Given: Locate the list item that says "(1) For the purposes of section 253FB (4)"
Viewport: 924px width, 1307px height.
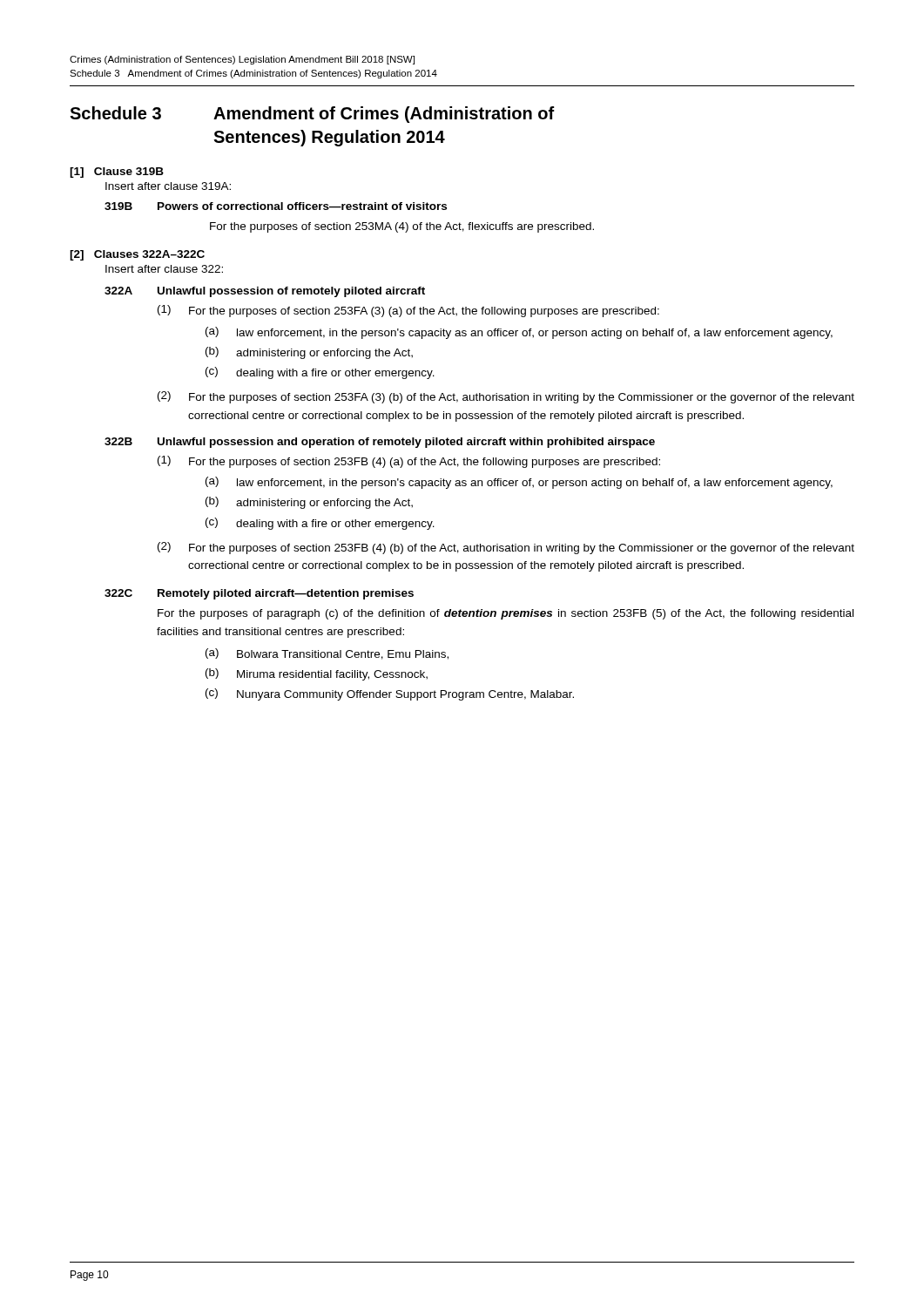Looking at the screenshot, I should [409, 462].
